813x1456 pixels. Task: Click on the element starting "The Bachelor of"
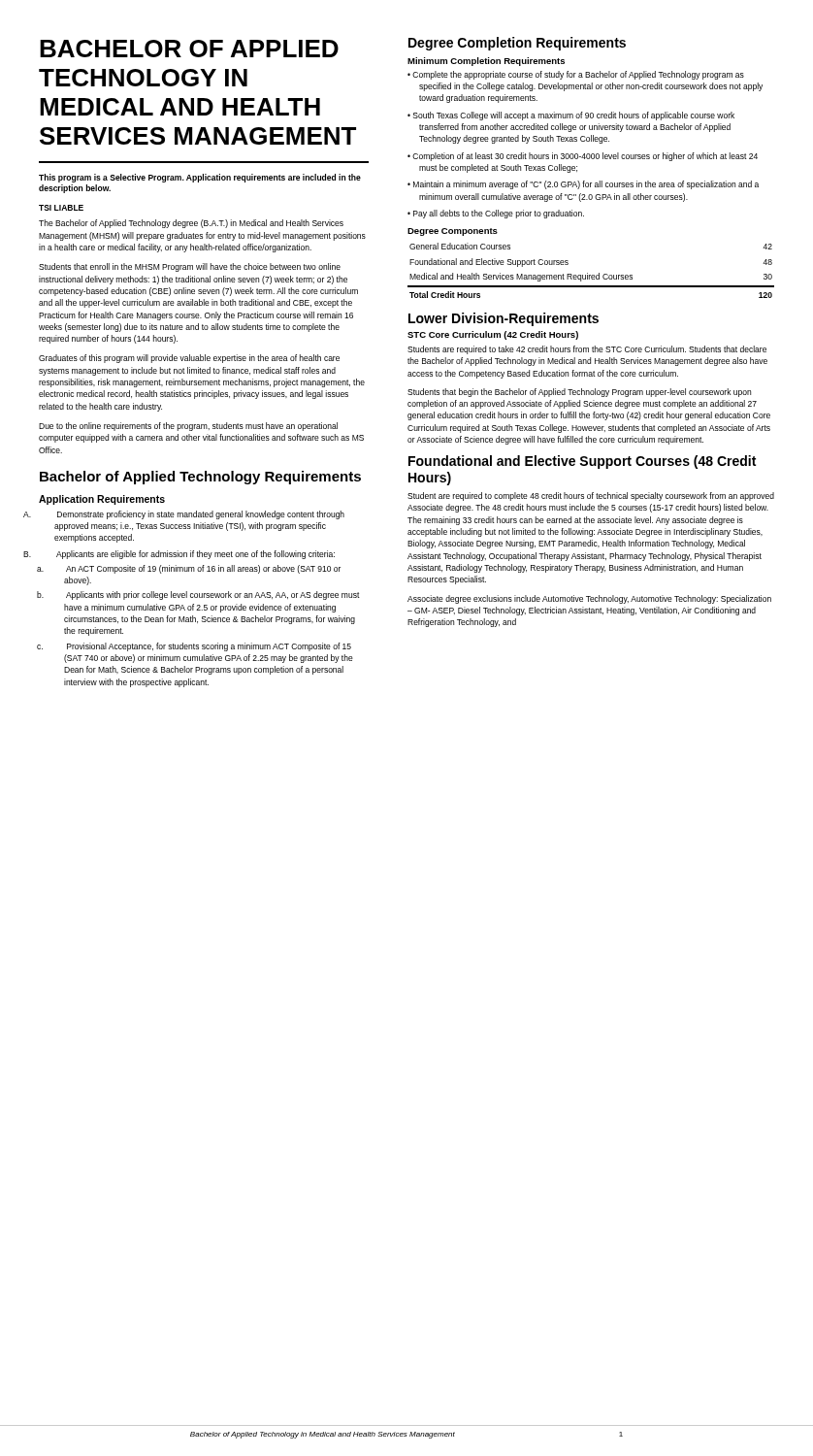point(204,236)
